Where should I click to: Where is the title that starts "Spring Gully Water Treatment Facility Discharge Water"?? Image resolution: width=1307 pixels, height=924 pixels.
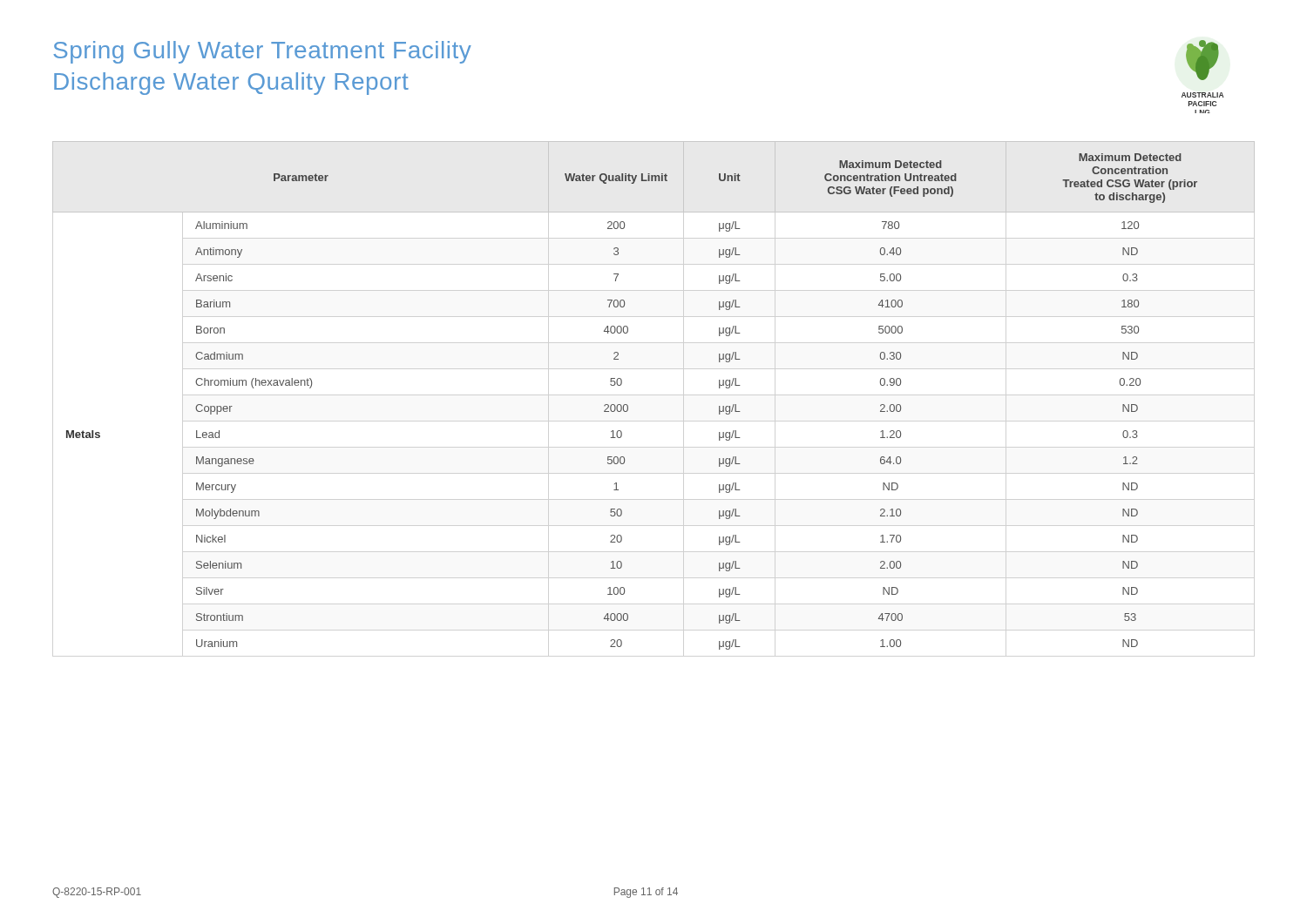tap(262, 67)
